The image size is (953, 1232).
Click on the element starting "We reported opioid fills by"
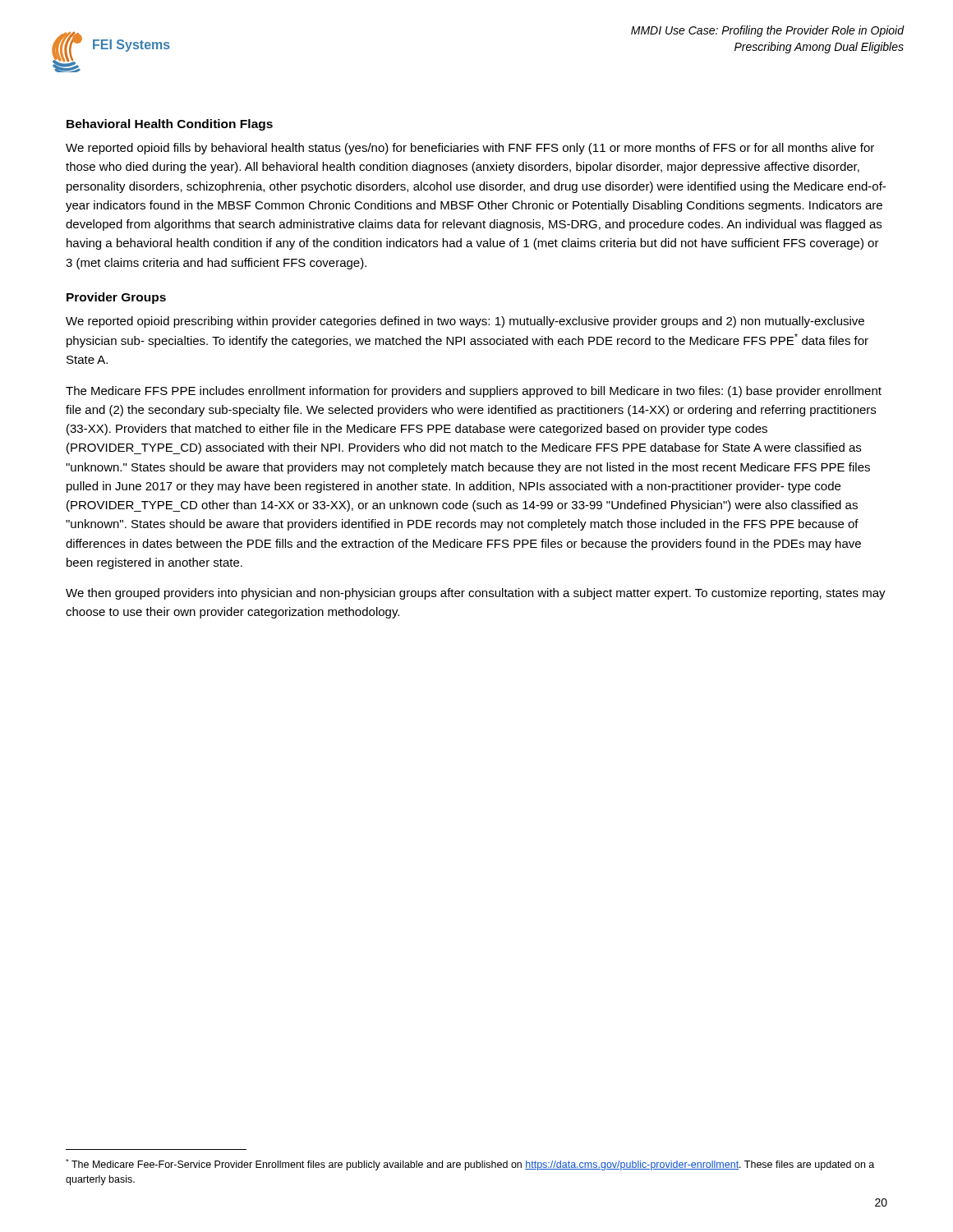(x=476, y=205)
